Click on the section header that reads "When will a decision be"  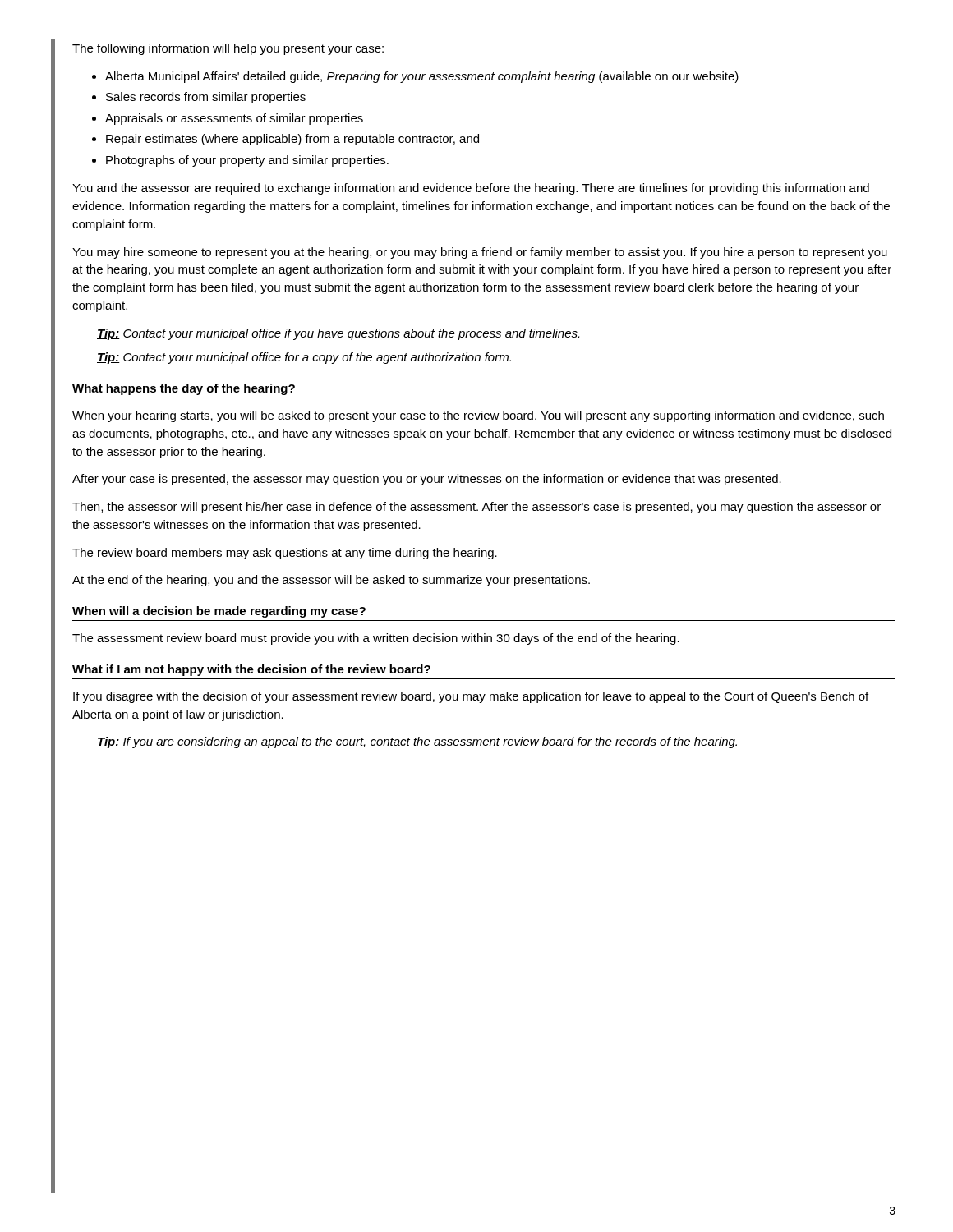point(219,611)
